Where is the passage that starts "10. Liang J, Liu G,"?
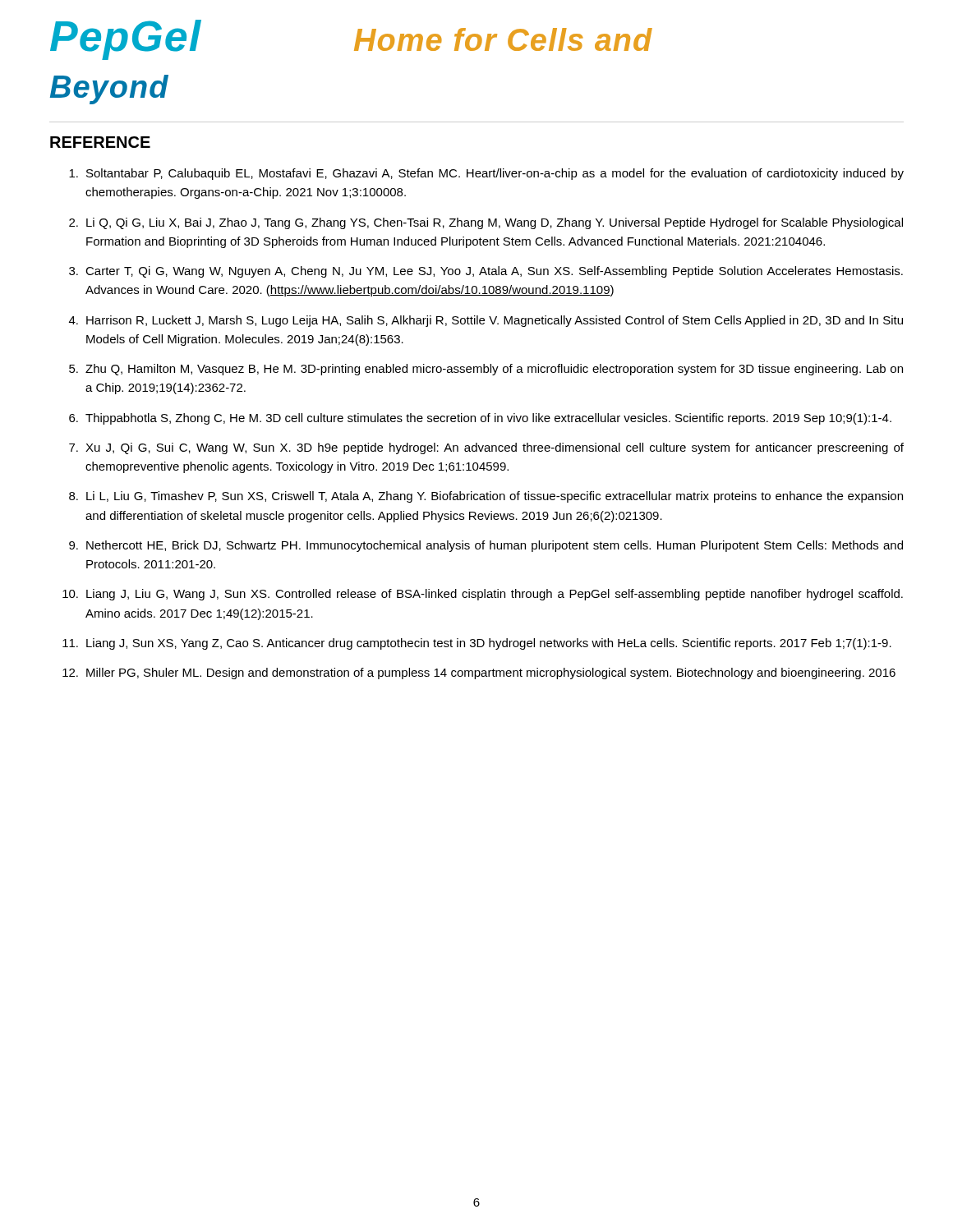This screenshot has height=1232, width=953. (476, 603)
